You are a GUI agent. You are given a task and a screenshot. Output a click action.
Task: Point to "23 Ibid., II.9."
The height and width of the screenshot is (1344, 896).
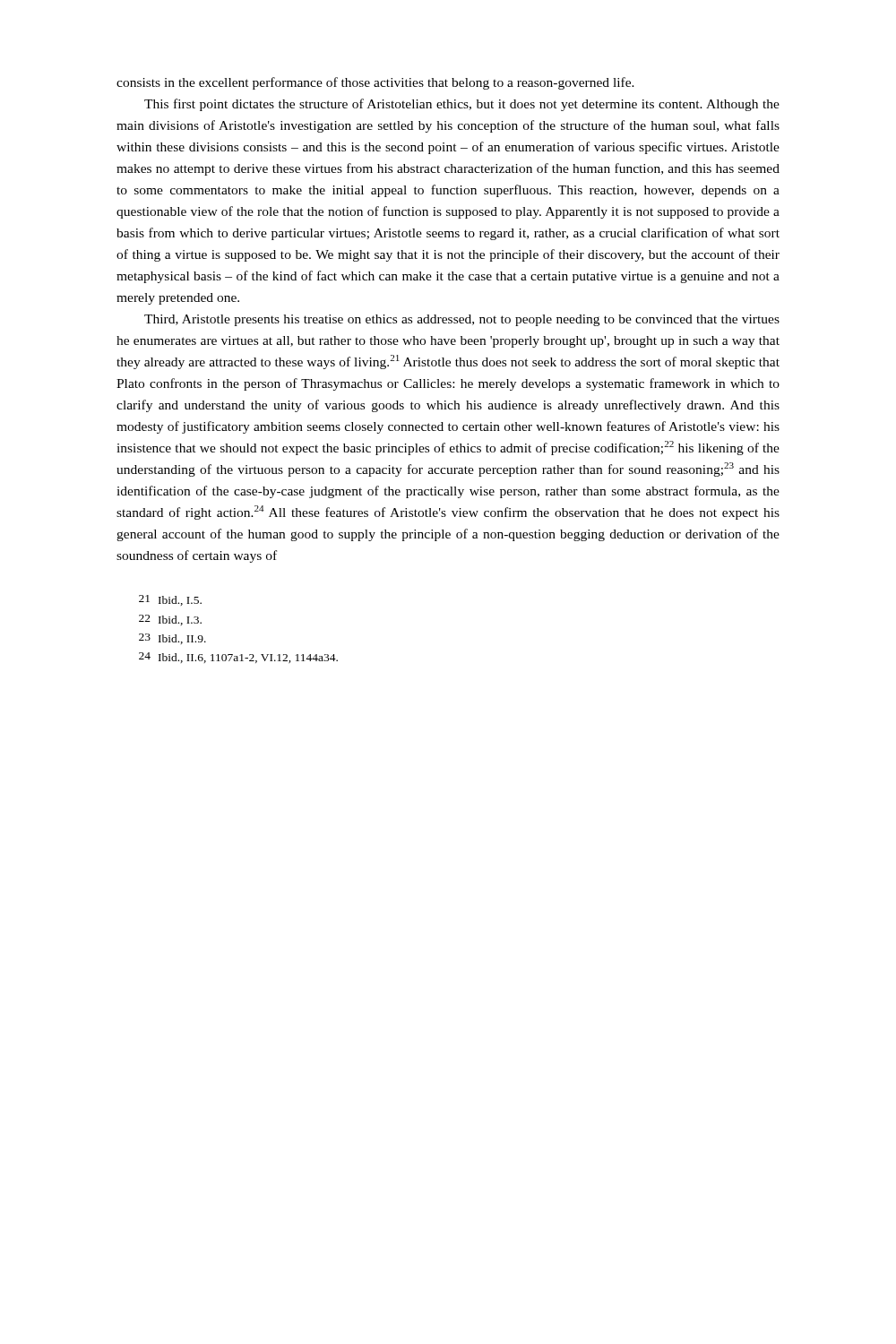tap(172, 639)
